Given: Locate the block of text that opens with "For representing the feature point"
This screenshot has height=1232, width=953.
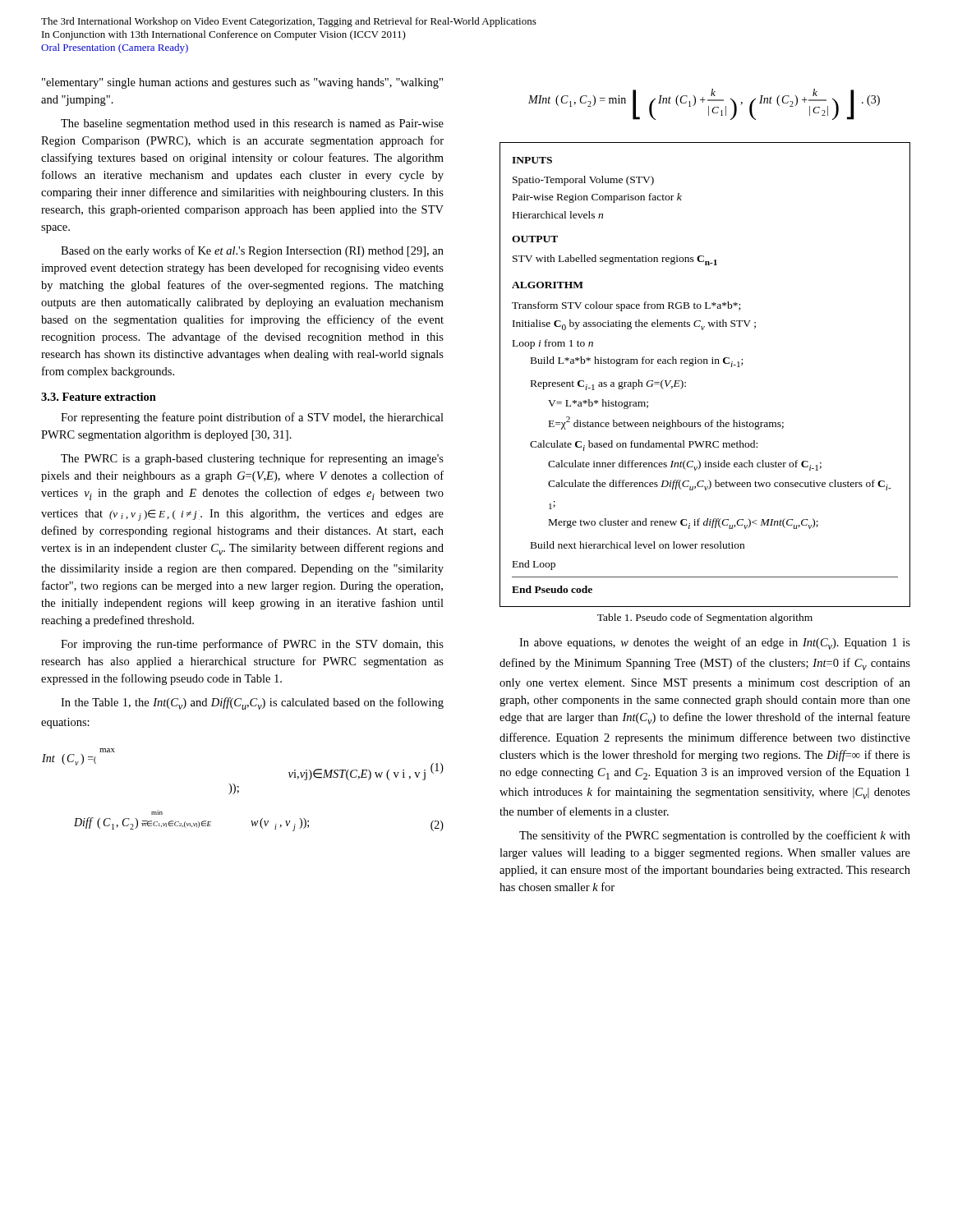Looking at the screenshot, I should (242, 426).
